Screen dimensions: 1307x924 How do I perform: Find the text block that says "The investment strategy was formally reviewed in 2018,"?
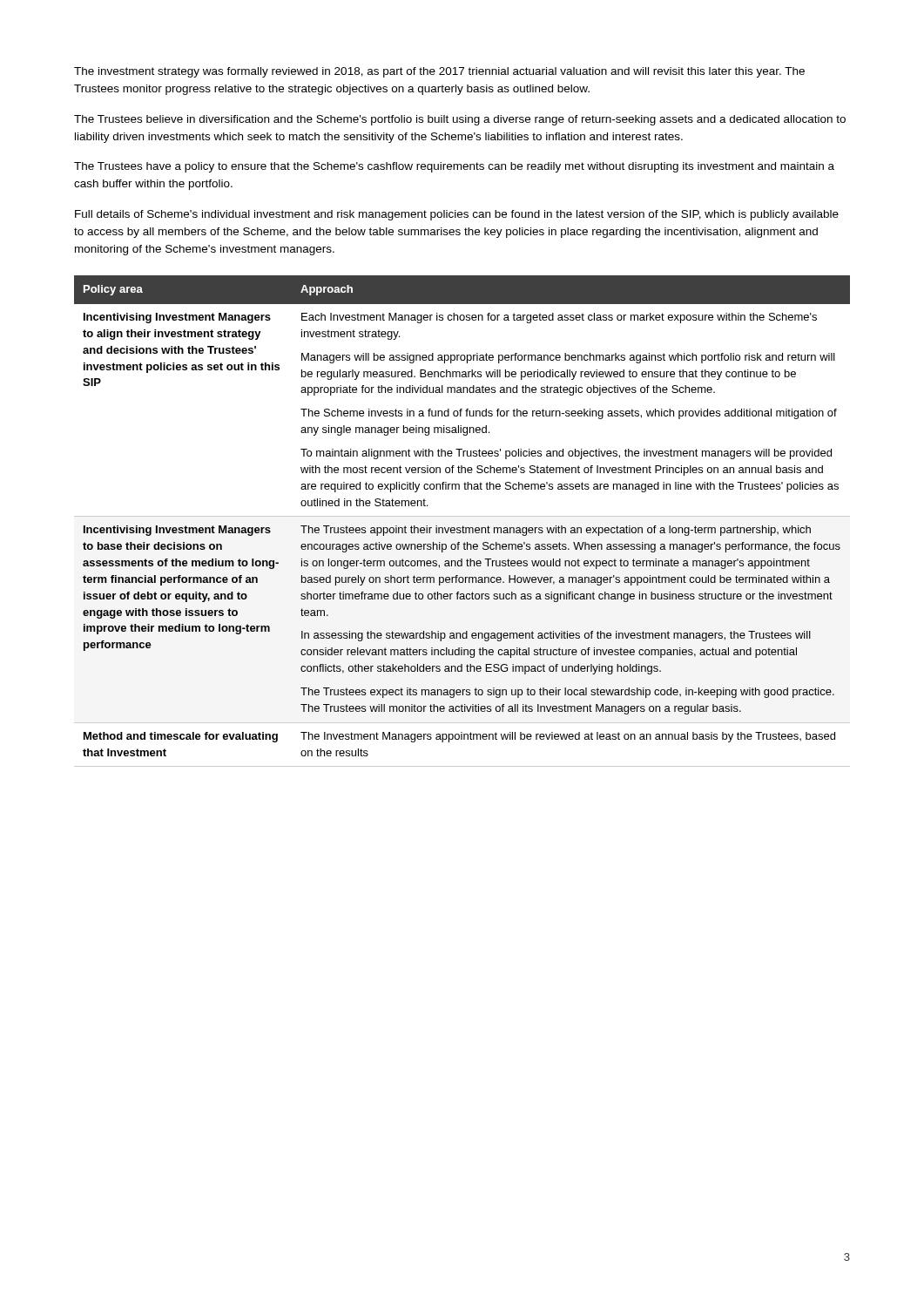pos(440,80)
